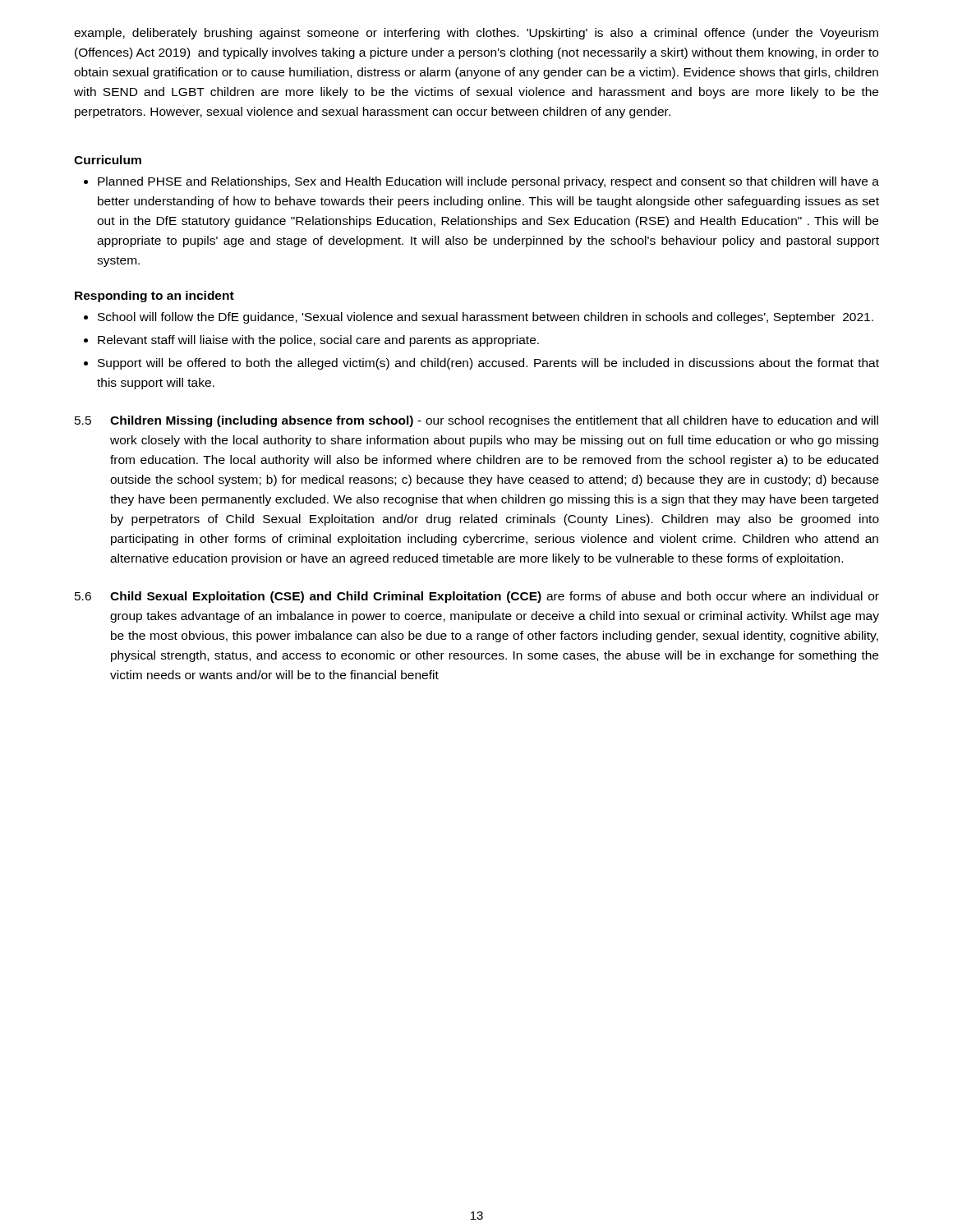The height and width of the screenshot is (1232, 953).
Task: Navigate to the block starting "School will follow the DfE guidance,"
Action: click(x=476, y=317)
